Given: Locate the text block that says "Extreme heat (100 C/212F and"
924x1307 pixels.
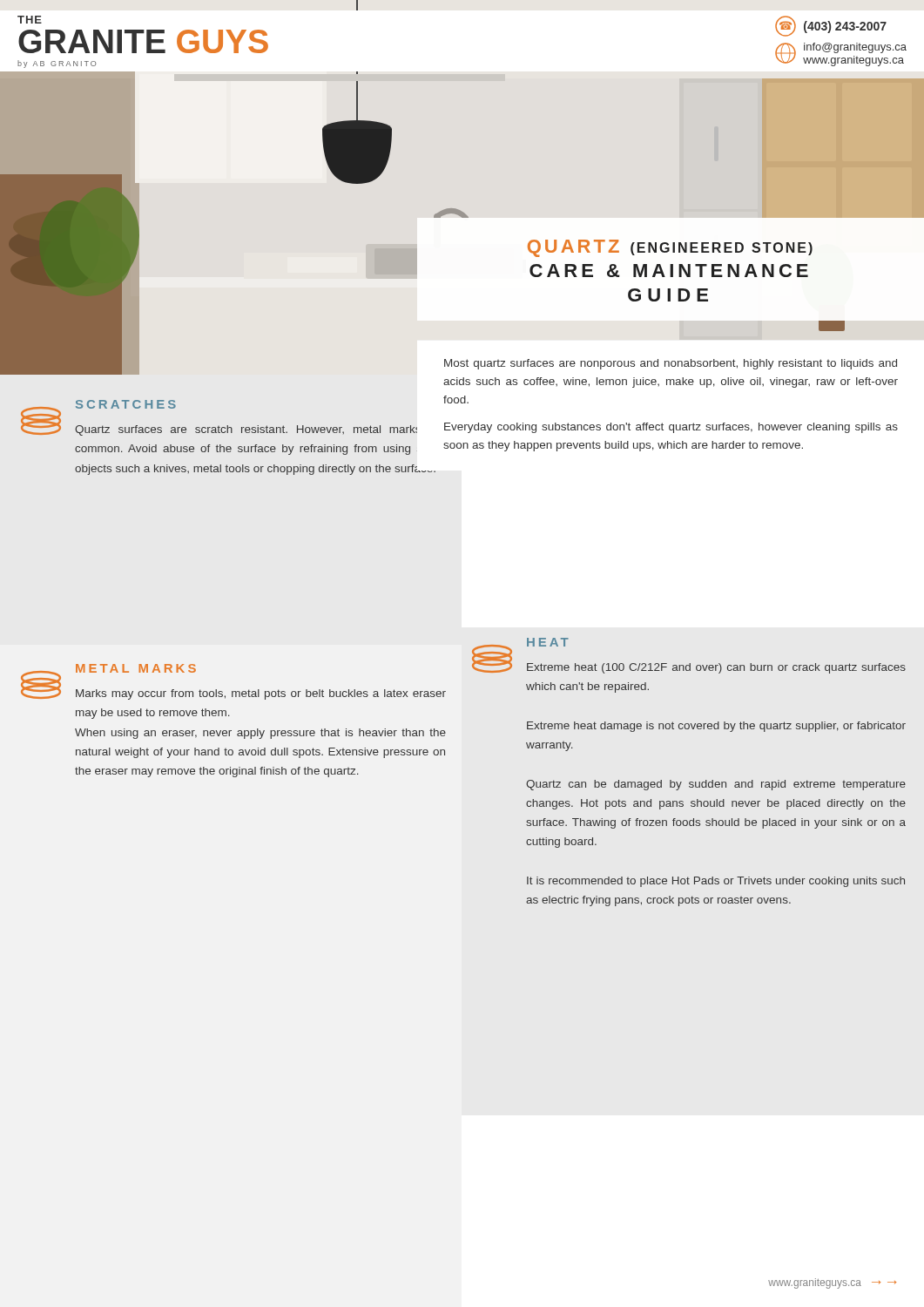Looking at the screenshot, I should 716,783.
